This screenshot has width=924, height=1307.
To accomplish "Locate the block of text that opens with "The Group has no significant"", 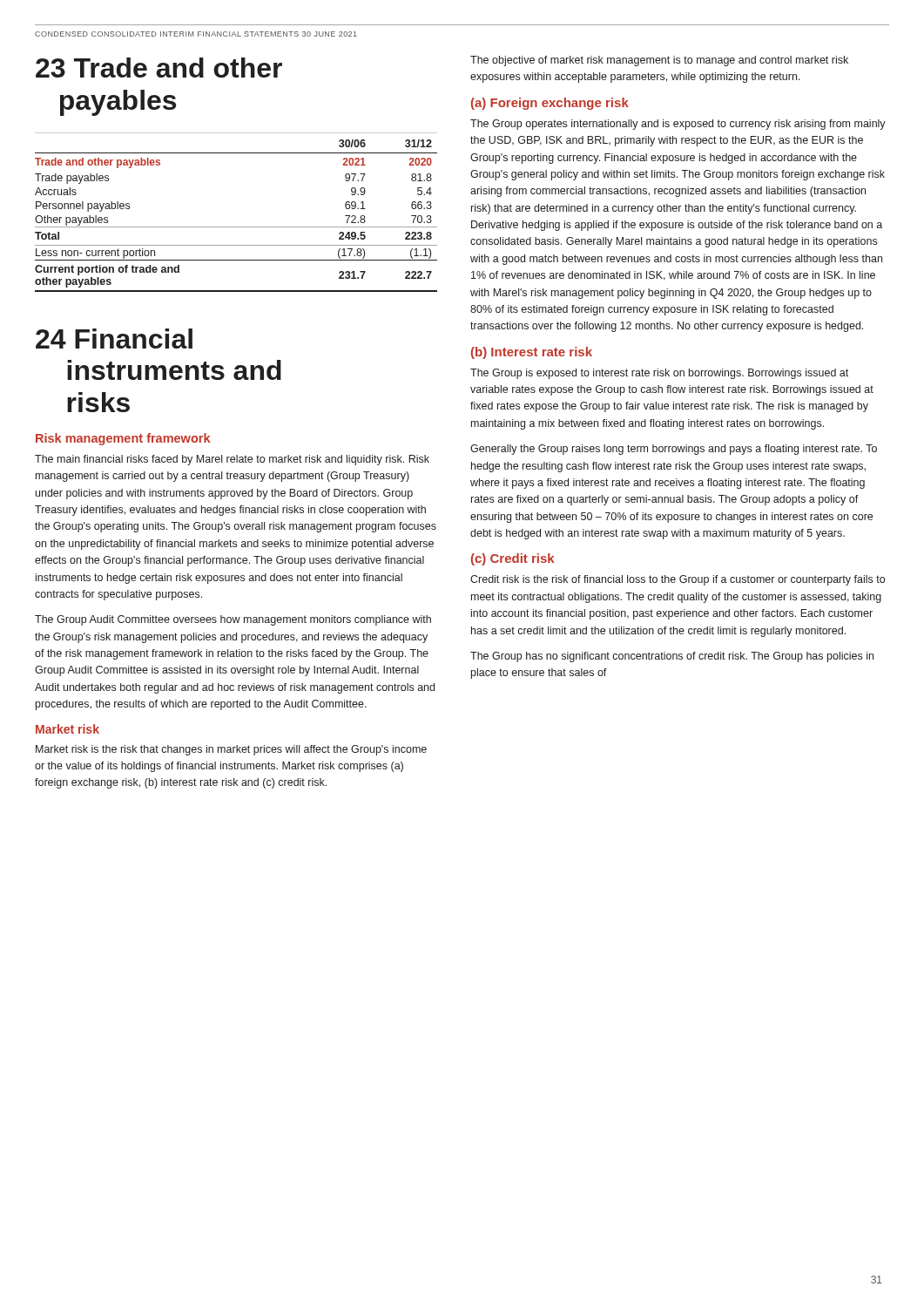I will click(672, 664).
